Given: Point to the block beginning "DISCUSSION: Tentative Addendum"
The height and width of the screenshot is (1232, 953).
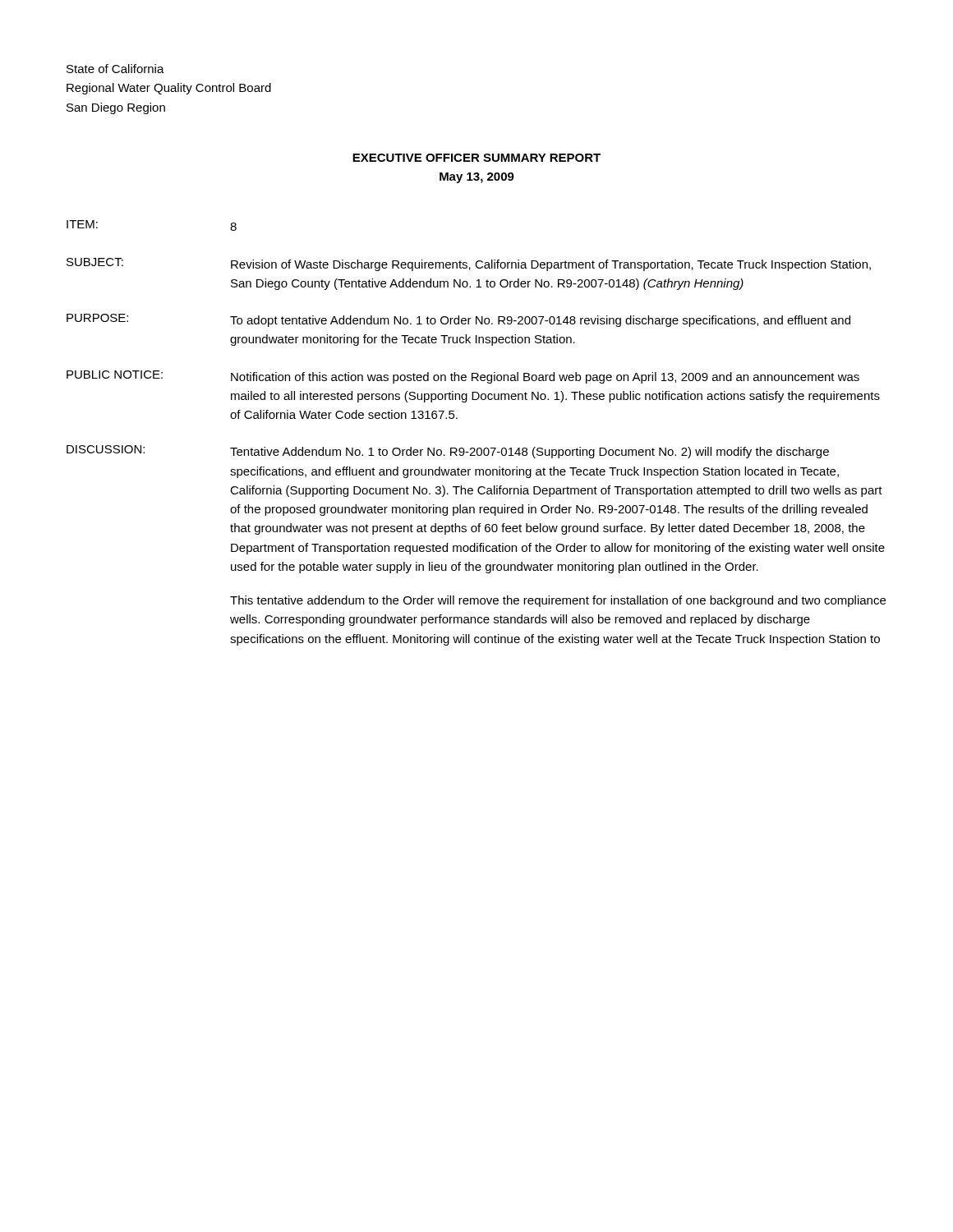Looking at the screenshot, I should coord(476,545).
